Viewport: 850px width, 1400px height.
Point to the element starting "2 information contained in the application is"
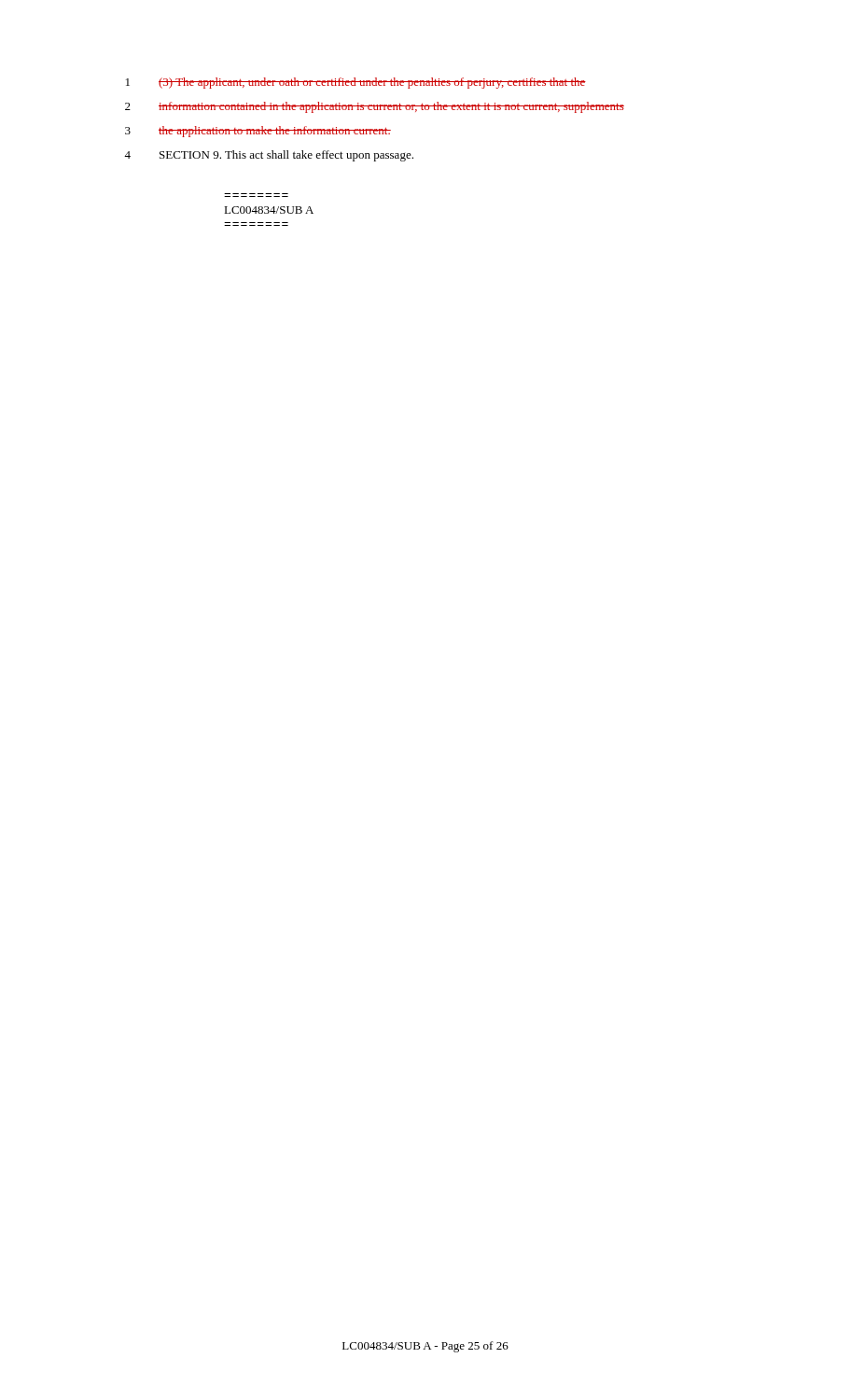[434, 106]
